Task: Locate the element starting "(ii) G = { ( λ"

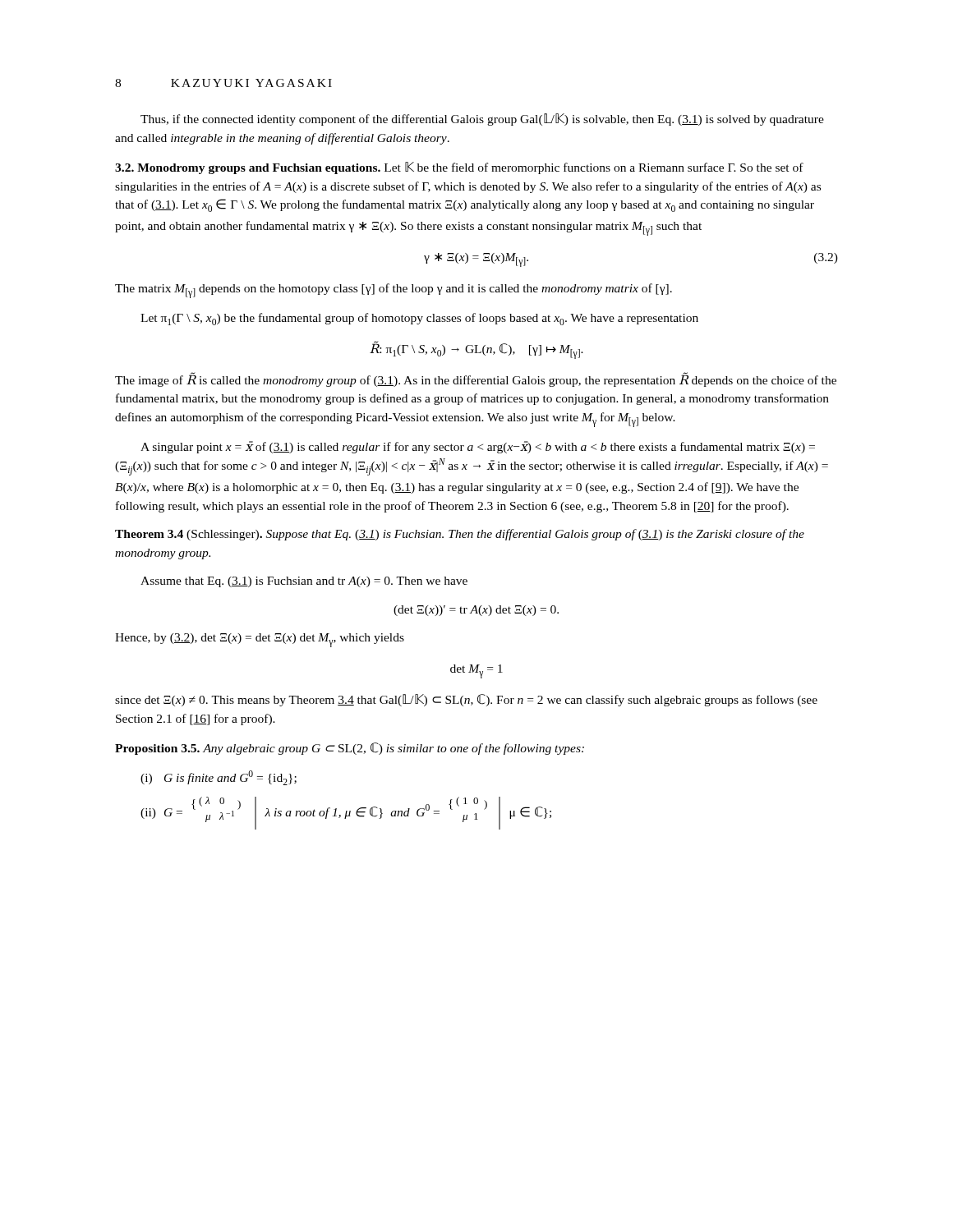Action: [x=489, y=813]
